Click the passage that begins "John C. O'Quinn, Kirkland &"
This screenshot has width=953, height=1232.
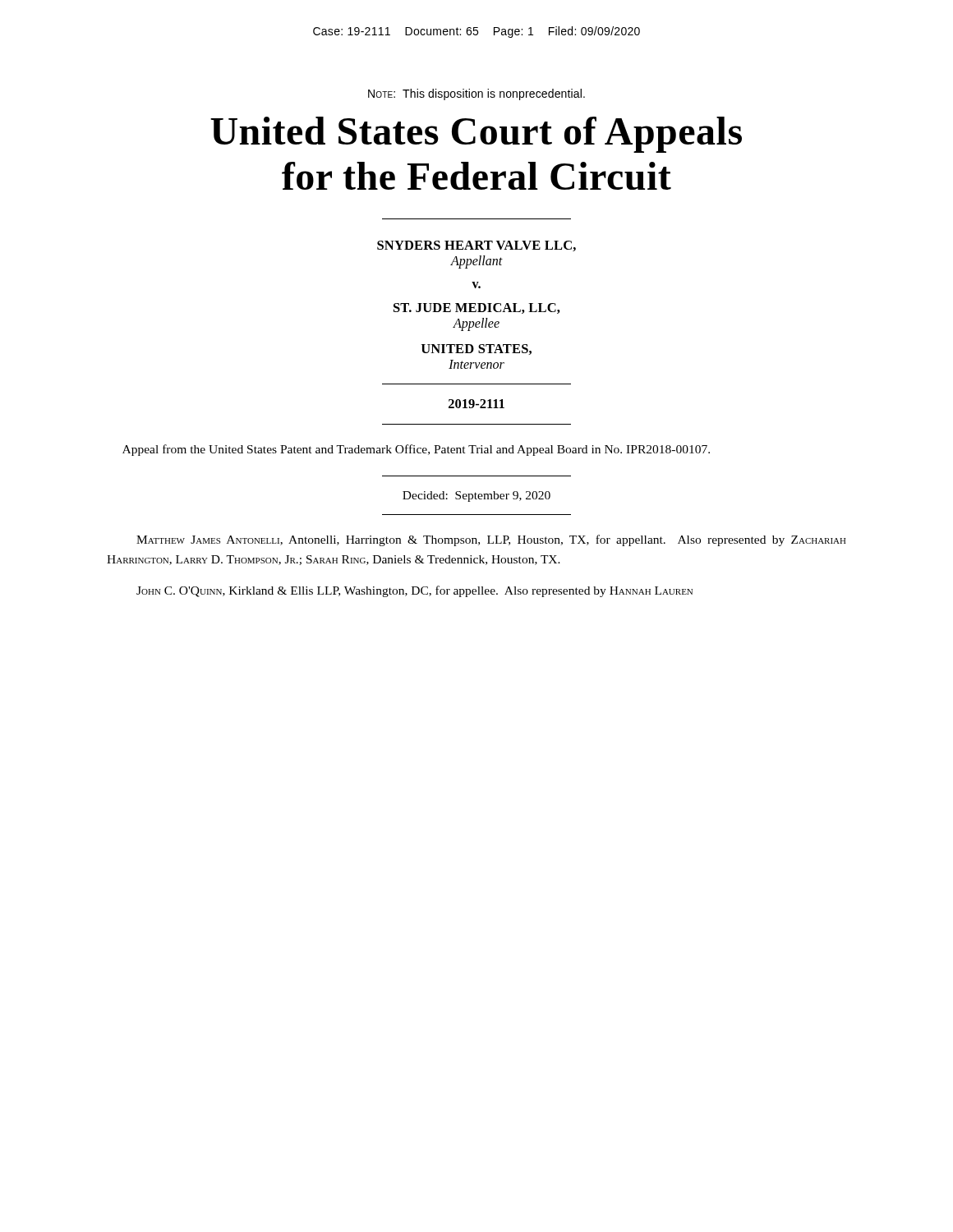(415, 590)
